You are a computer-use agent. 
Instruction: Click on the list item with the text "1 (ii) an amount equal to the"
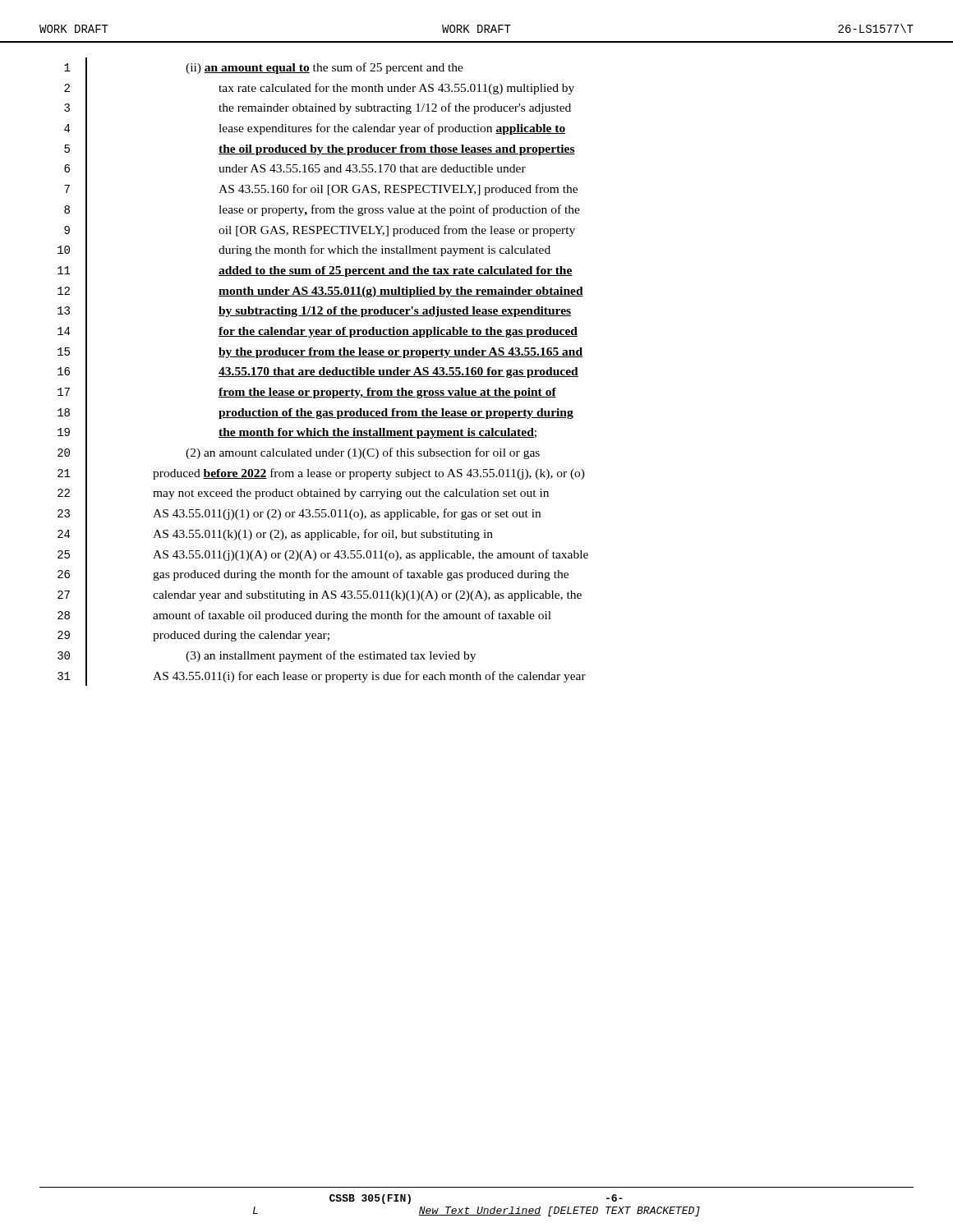click(x=264, y=68)
